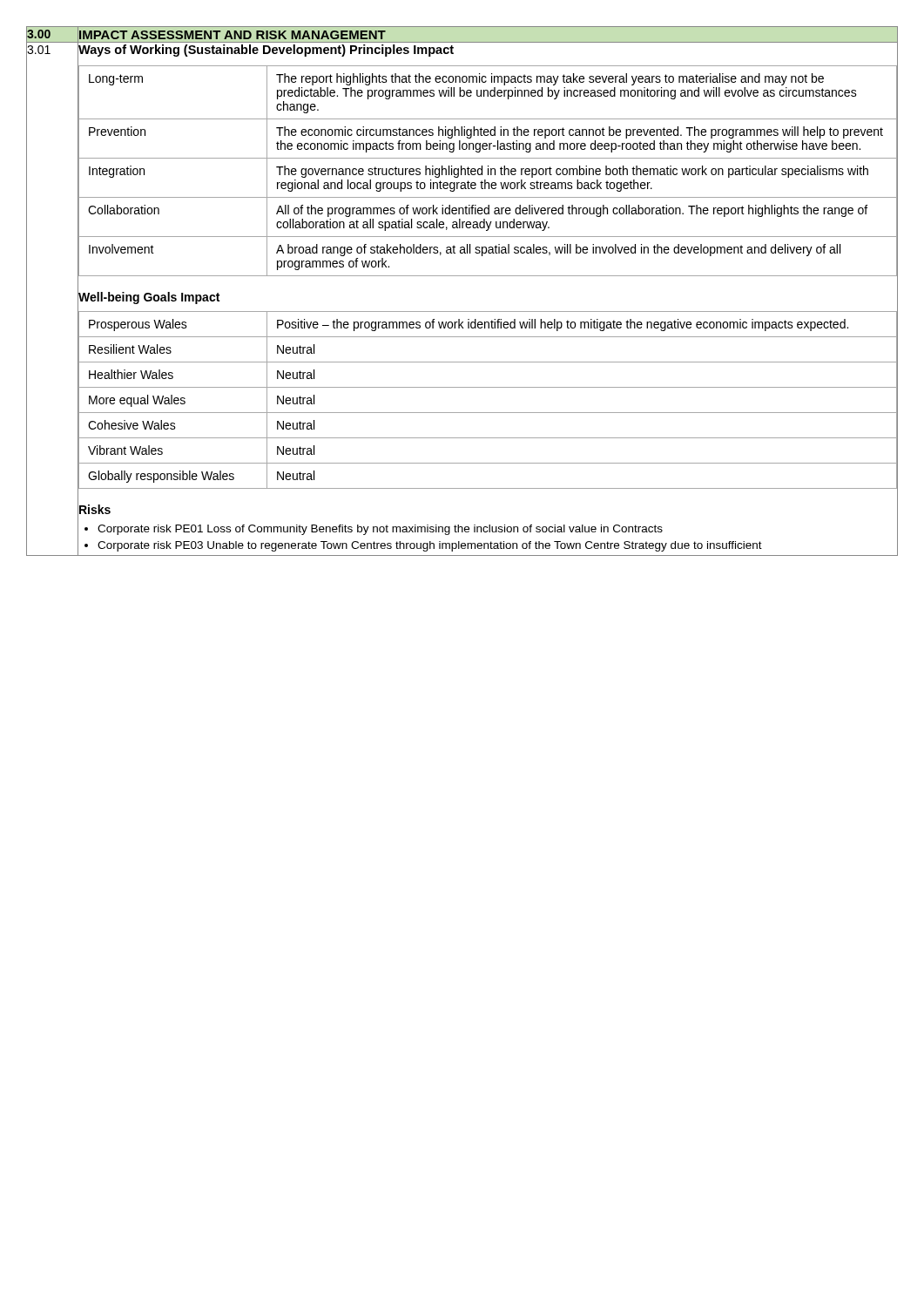Screen dimensions: 1307x924
Task: Select the section header that reads "Well-being Goals Impact"
Action: (x=149, y=297)
